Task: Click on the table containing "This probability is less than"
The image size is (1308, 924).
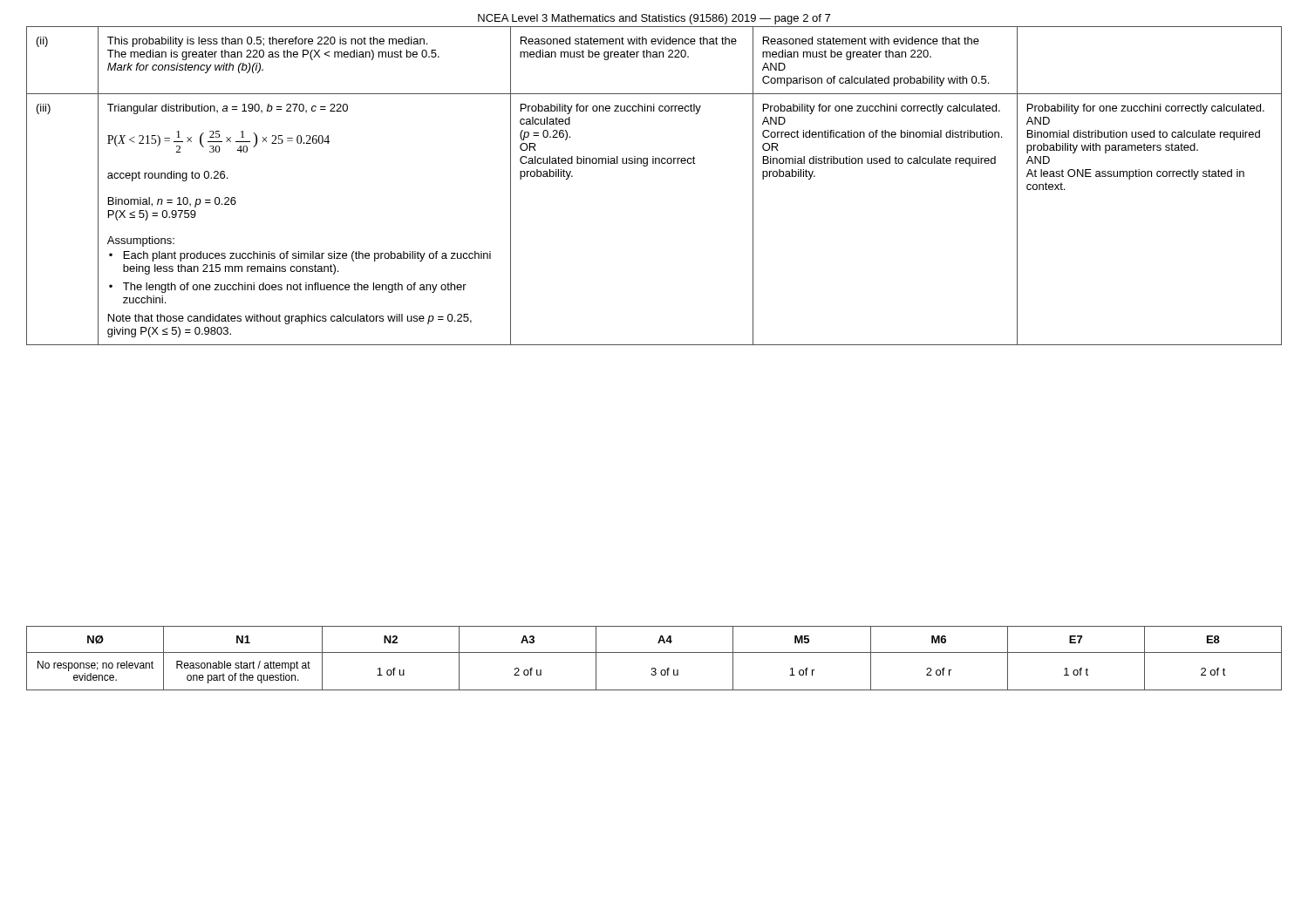Action: click(654, 186)
